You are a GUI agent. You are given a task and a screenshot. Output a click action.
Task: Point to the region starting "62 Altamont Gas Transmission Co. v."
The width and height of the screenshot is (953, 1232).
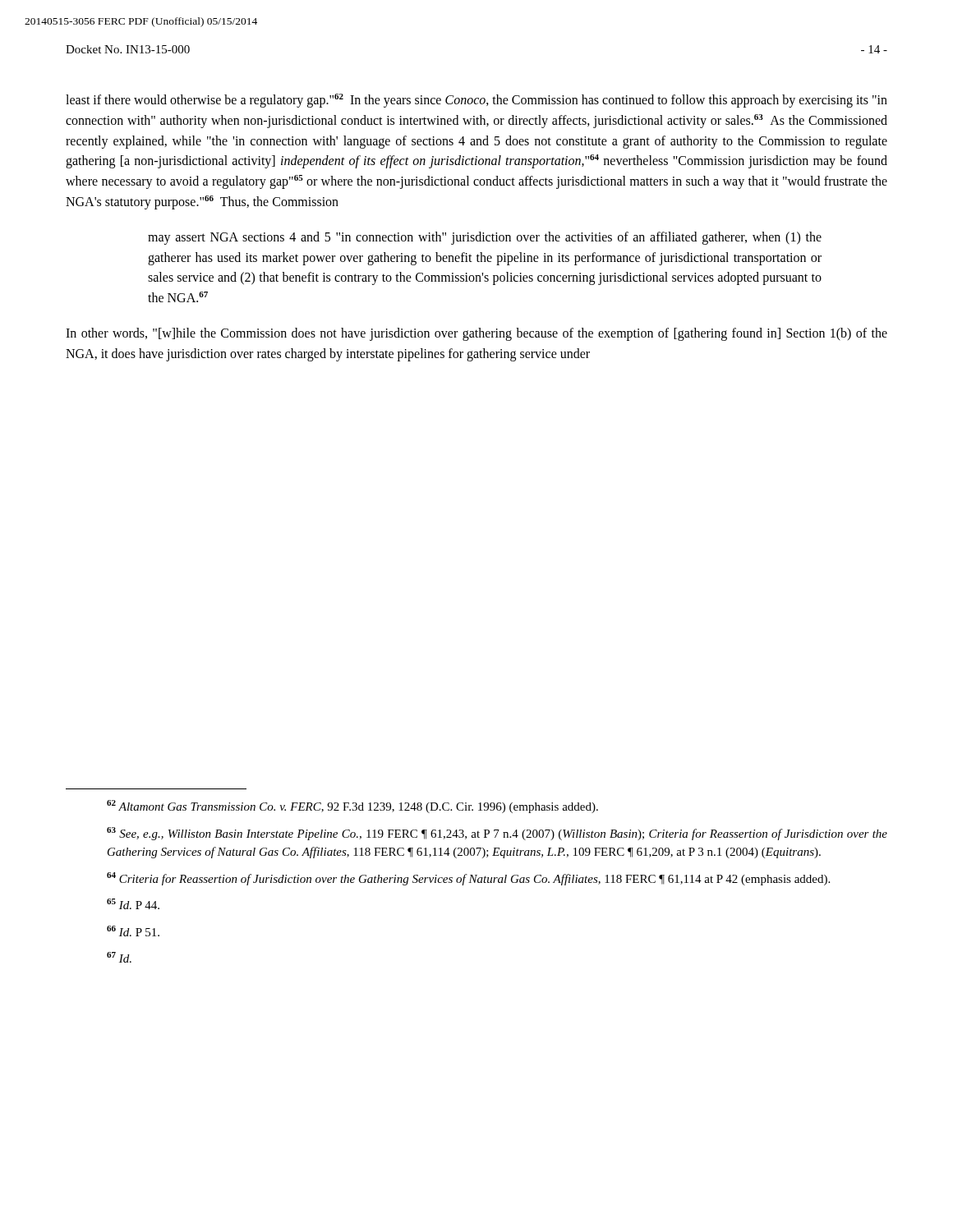476,807
